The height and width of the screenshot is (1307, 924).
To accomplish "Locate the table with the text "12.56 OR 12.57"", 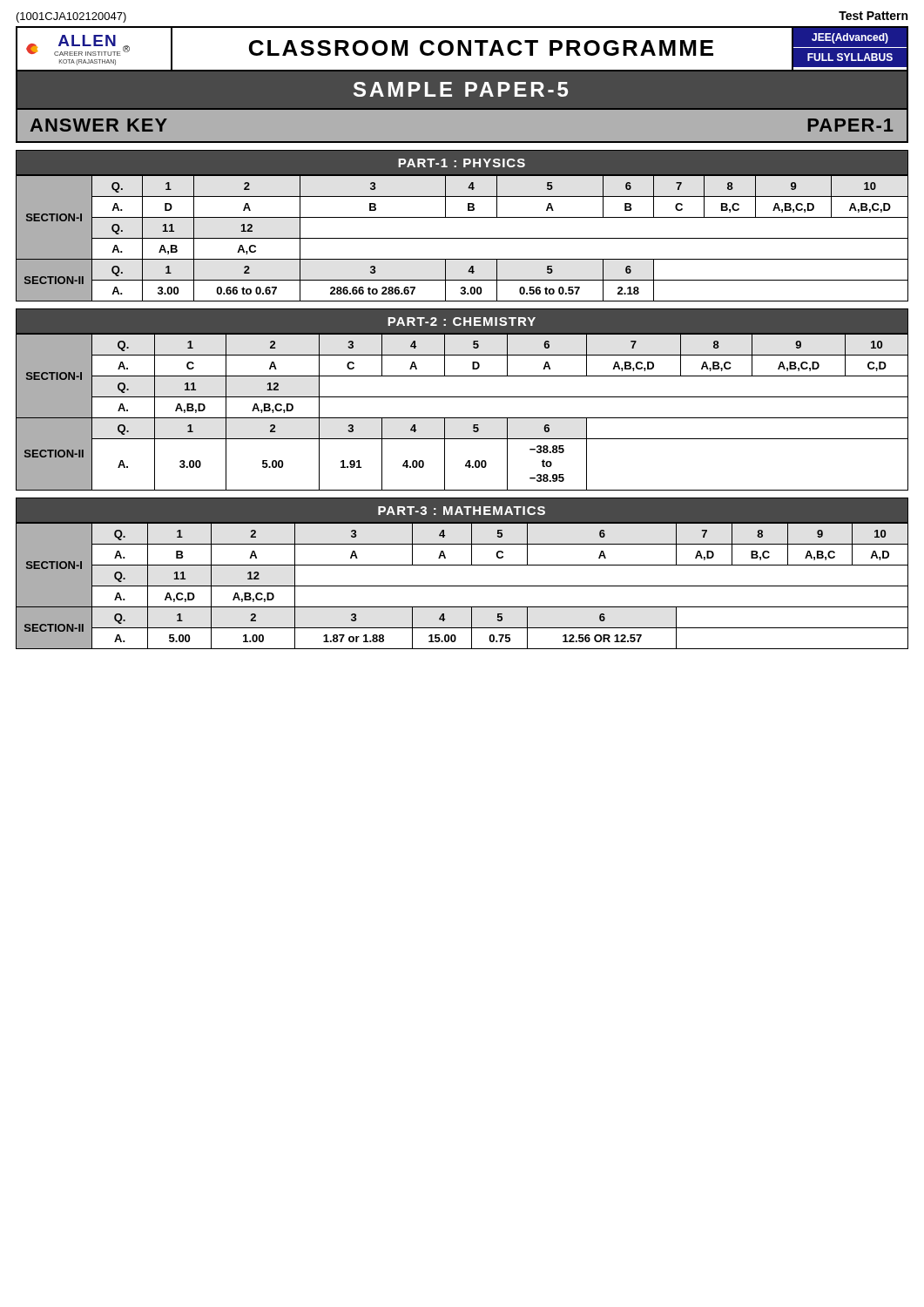I will coord(462,586).
